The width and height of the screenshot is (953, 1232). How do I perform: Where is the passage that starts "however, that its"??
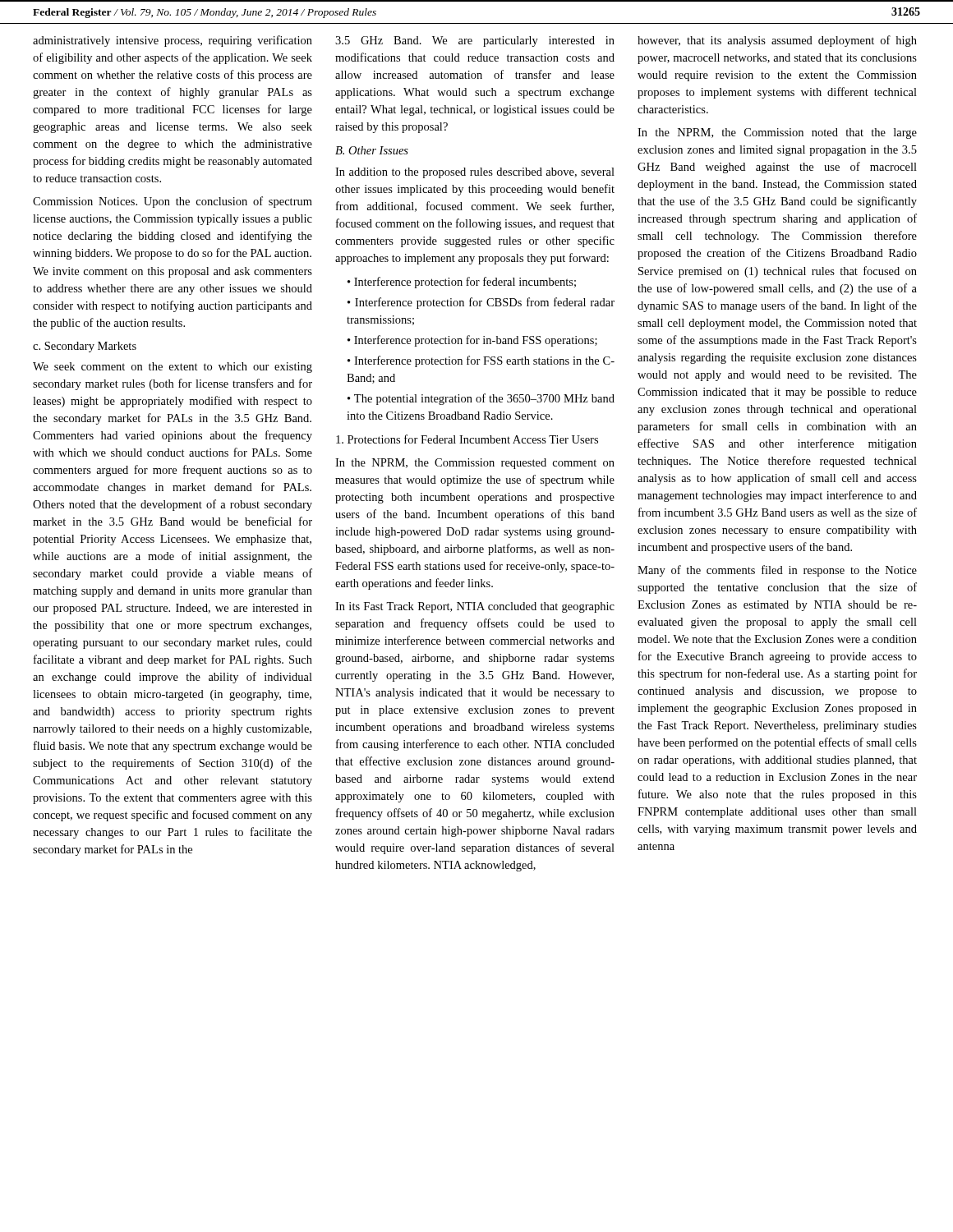777,444
